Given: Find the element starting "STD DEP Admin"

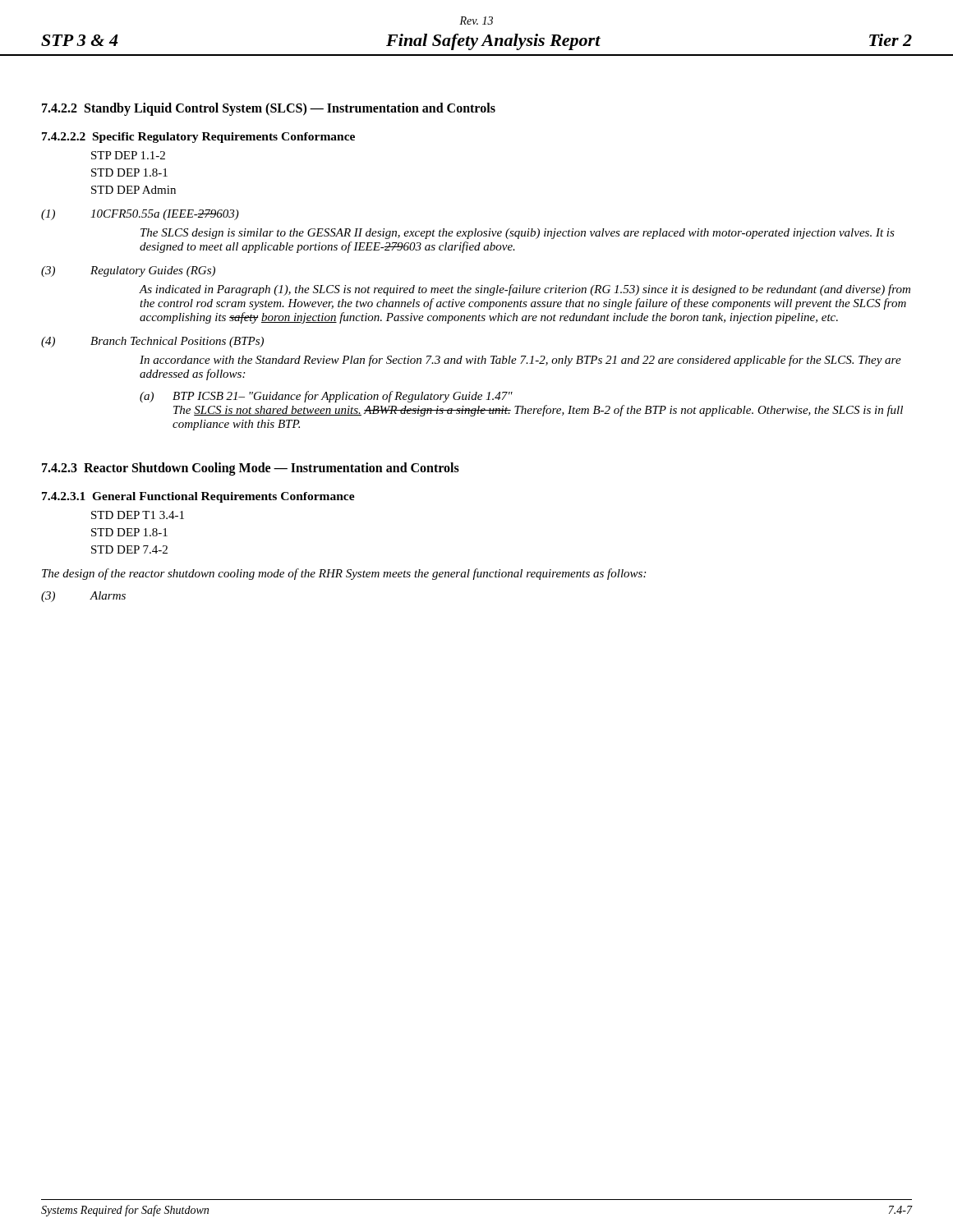Looking at the screenshot, I should coord(133,190).
